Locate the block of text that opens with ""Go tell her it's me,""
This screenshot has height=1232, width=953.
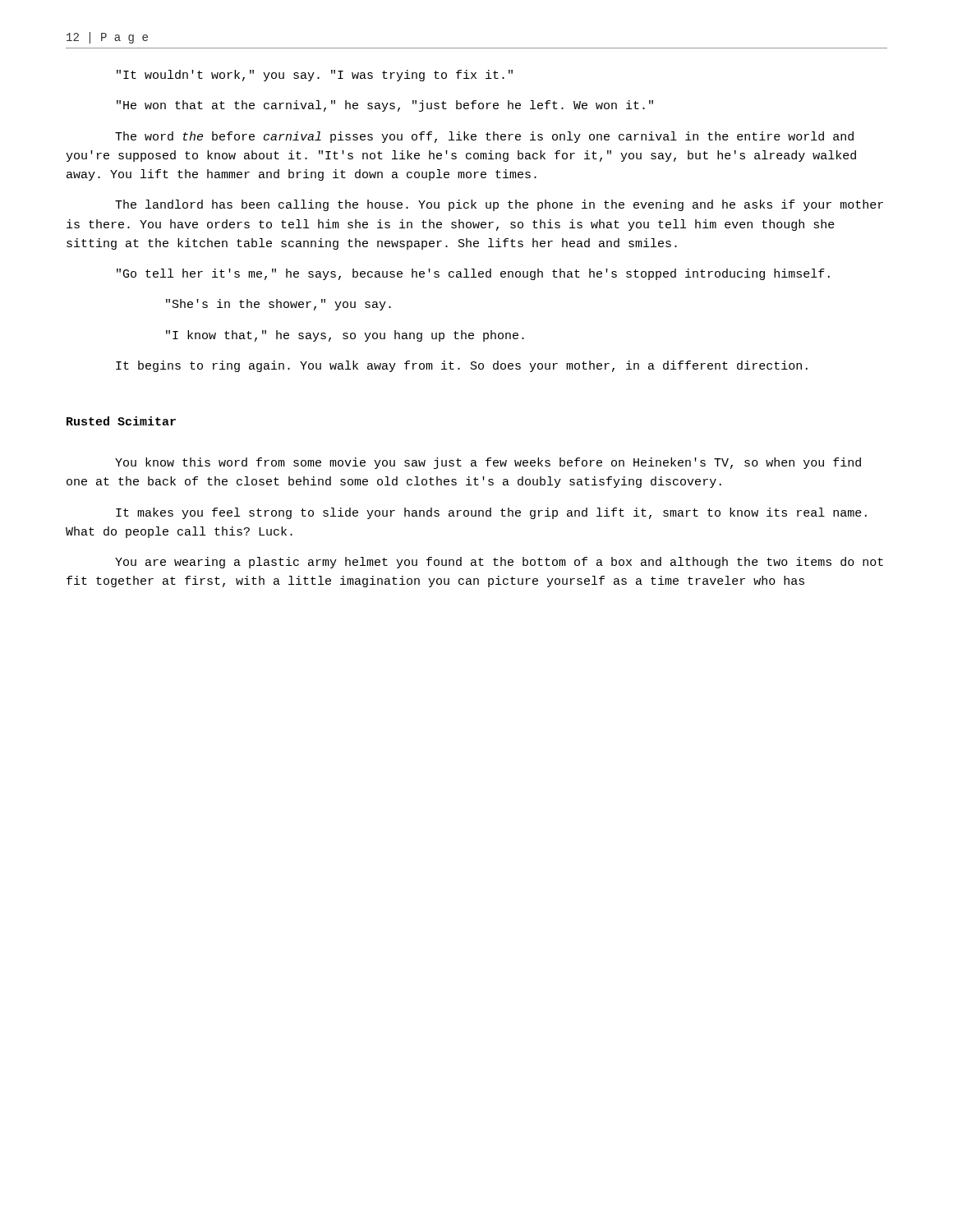[474, 275]
